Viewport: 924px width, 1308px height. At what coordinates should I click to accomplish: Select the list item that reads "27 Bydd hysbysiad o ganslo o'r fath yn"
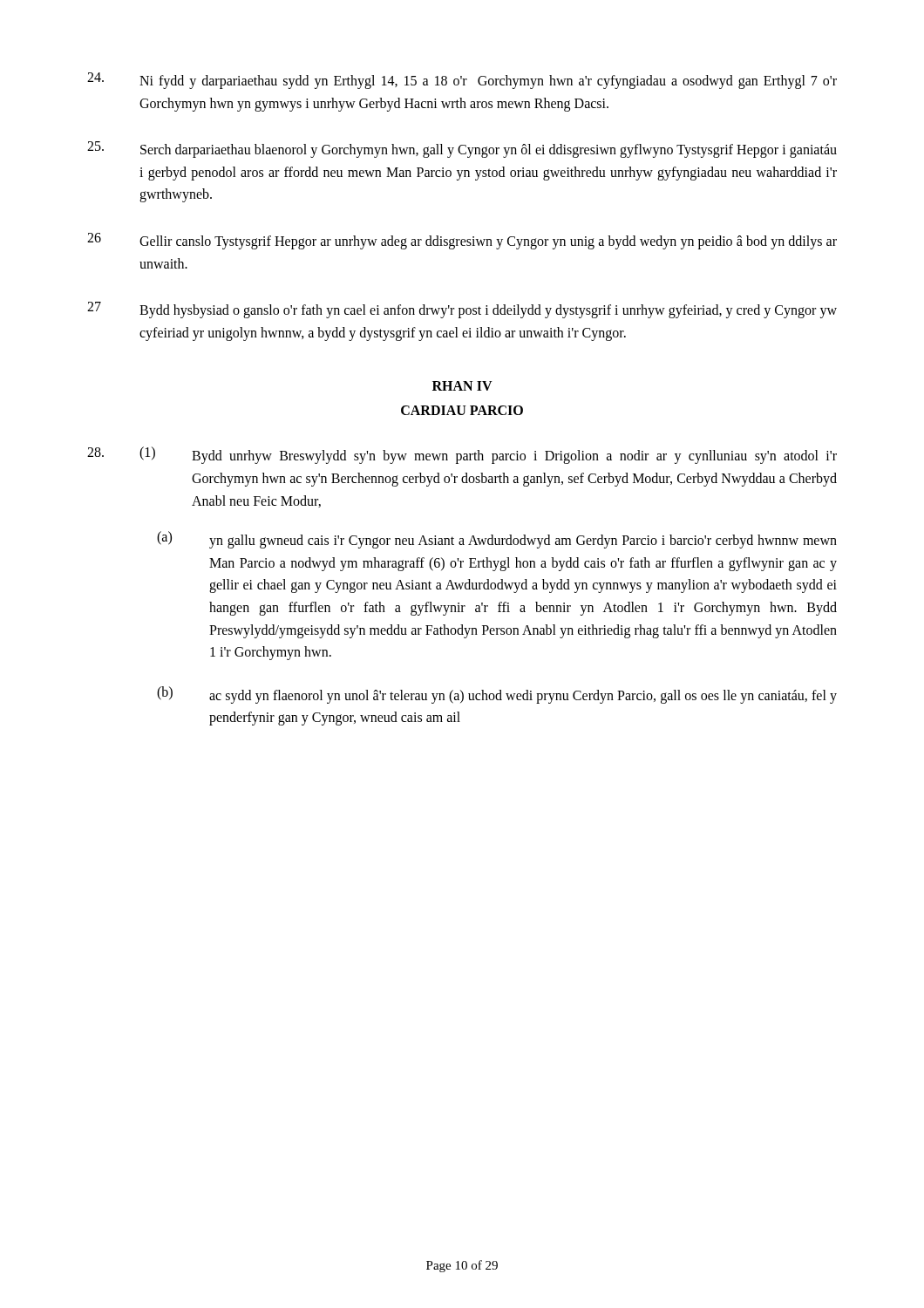coord(462,322)
